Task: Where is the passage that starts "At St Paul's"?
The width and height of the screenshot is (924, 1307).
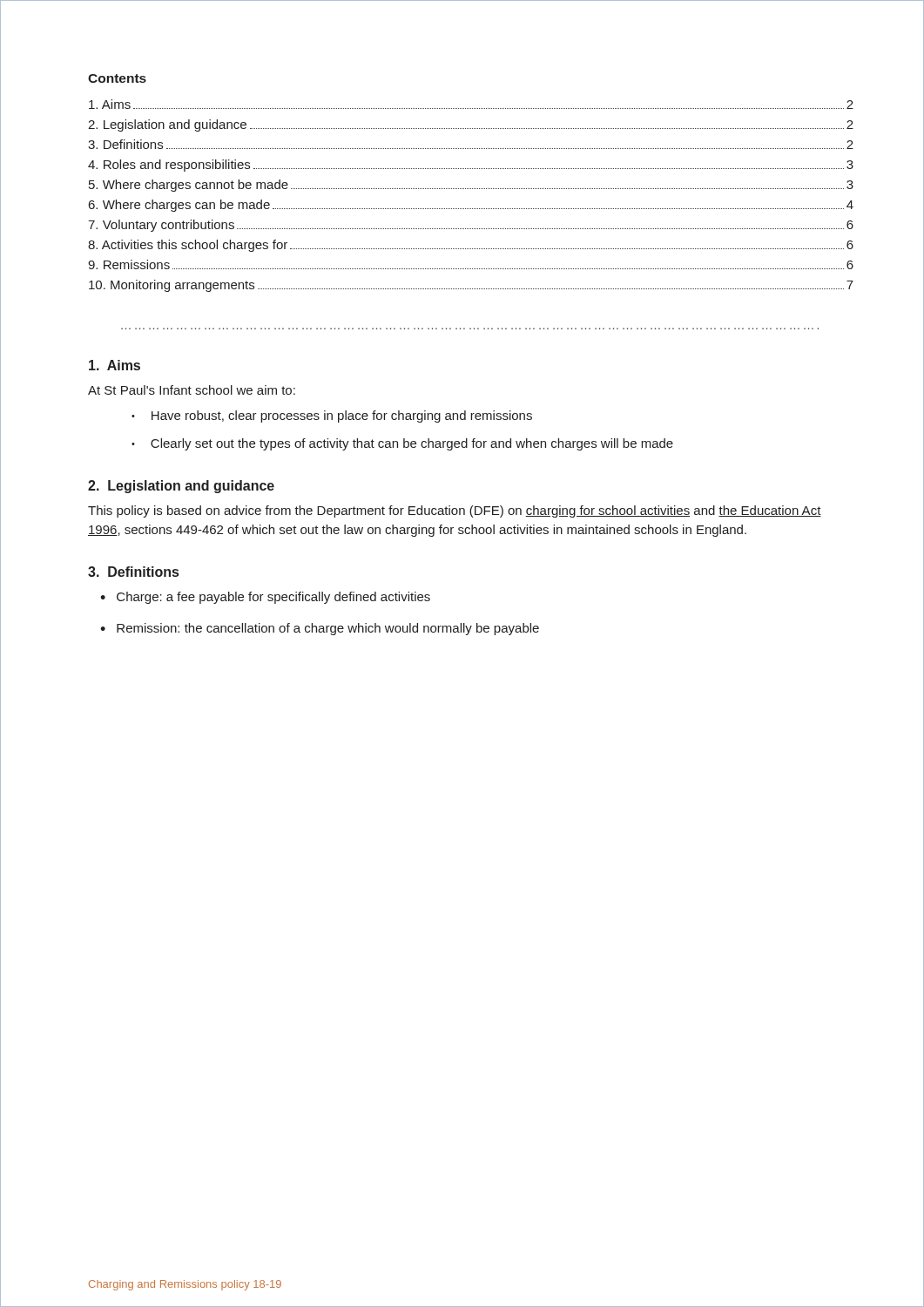Action: pyautogui.click(x=192, y=390)
